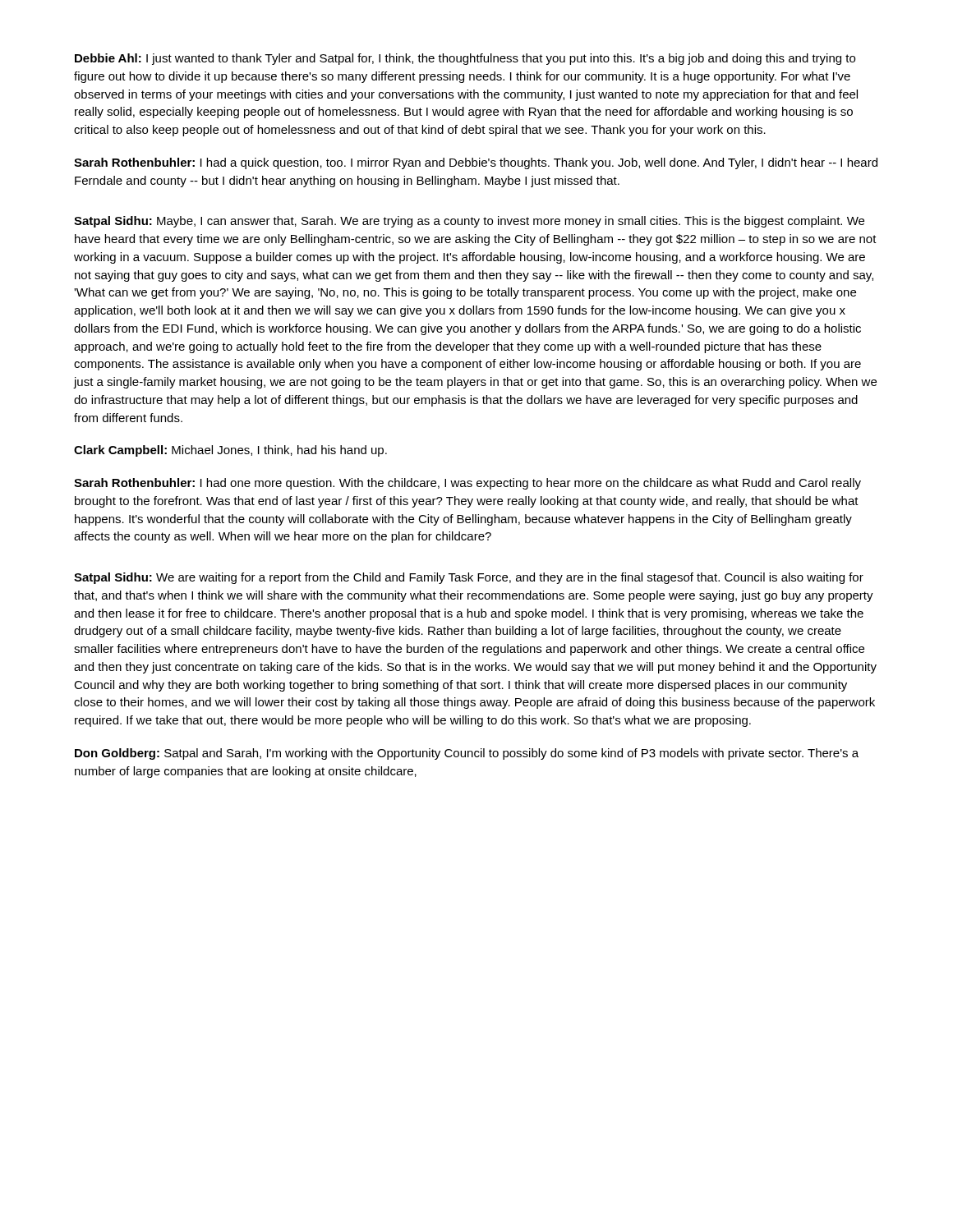
Task: Click on the text block starting "Debbie Ahl: I just"
Action: click(466, 94)
